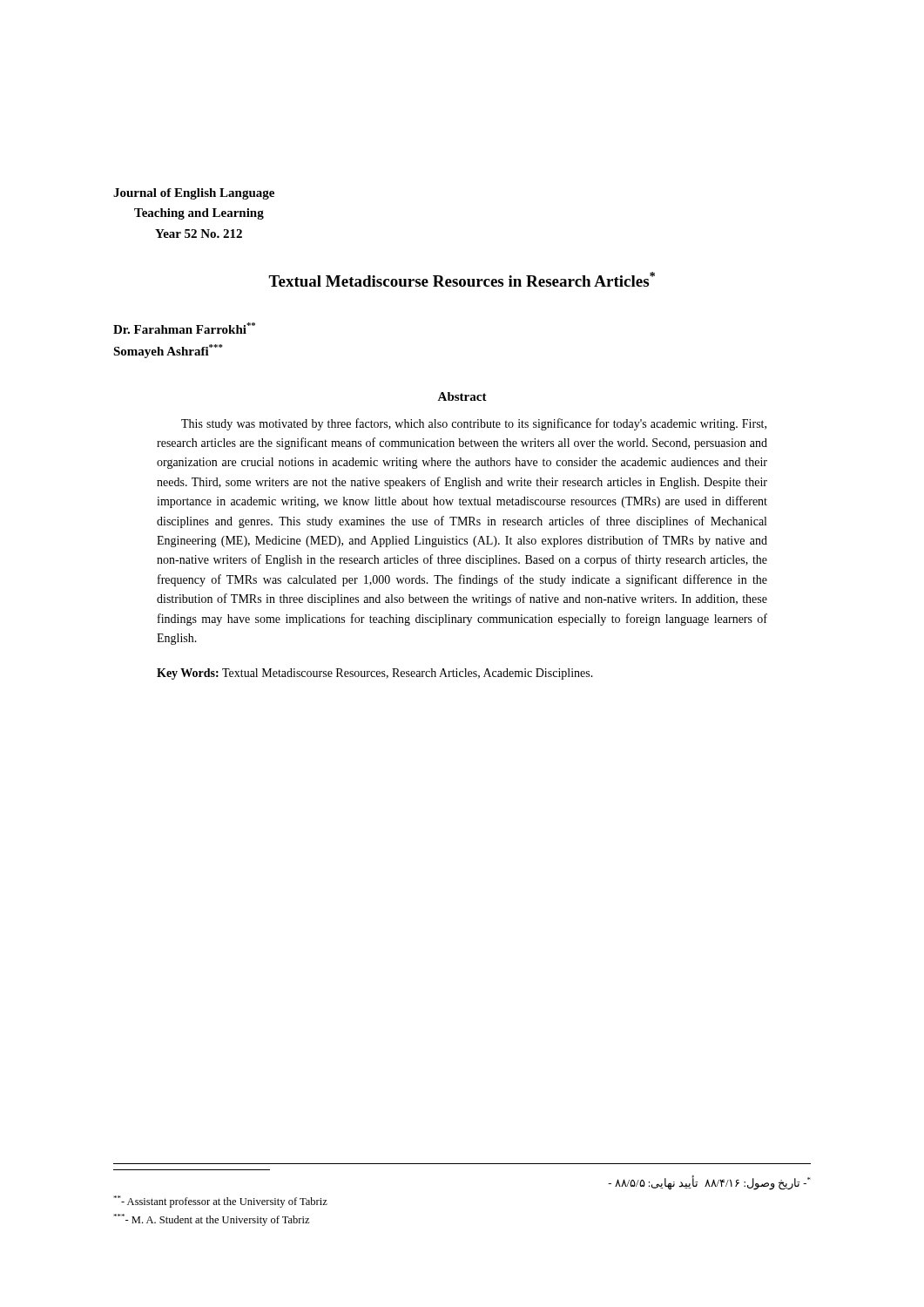This screenshot has height=1307, width=924.
Task: Locate the text block with the text "Dr. Farahman Farrokhi** Somayeh"
Action: click(x=184, y=328)
